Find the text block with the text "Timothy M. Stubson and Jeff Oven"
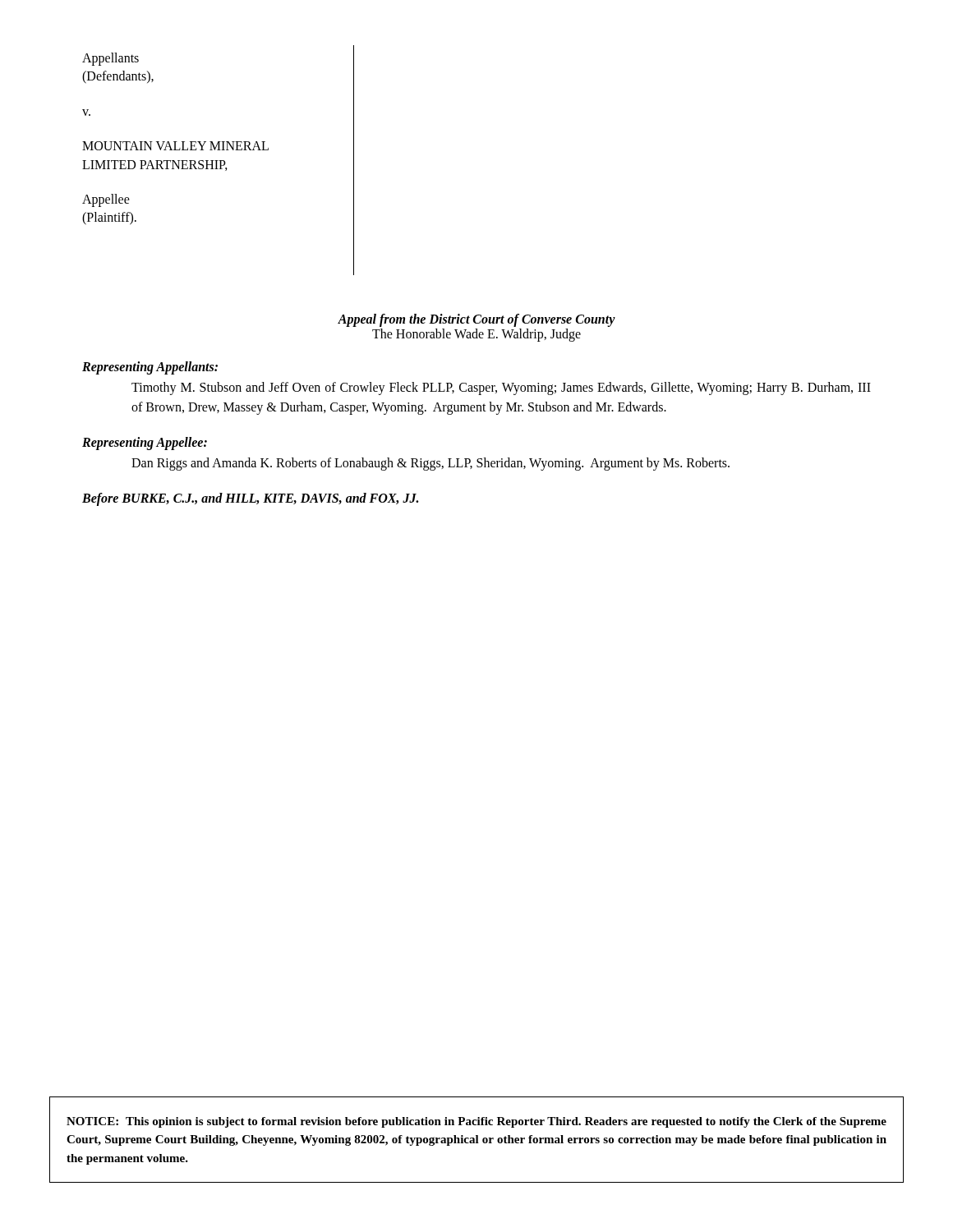This screenshot has height=1232, width=953. (x=501, y=397)
